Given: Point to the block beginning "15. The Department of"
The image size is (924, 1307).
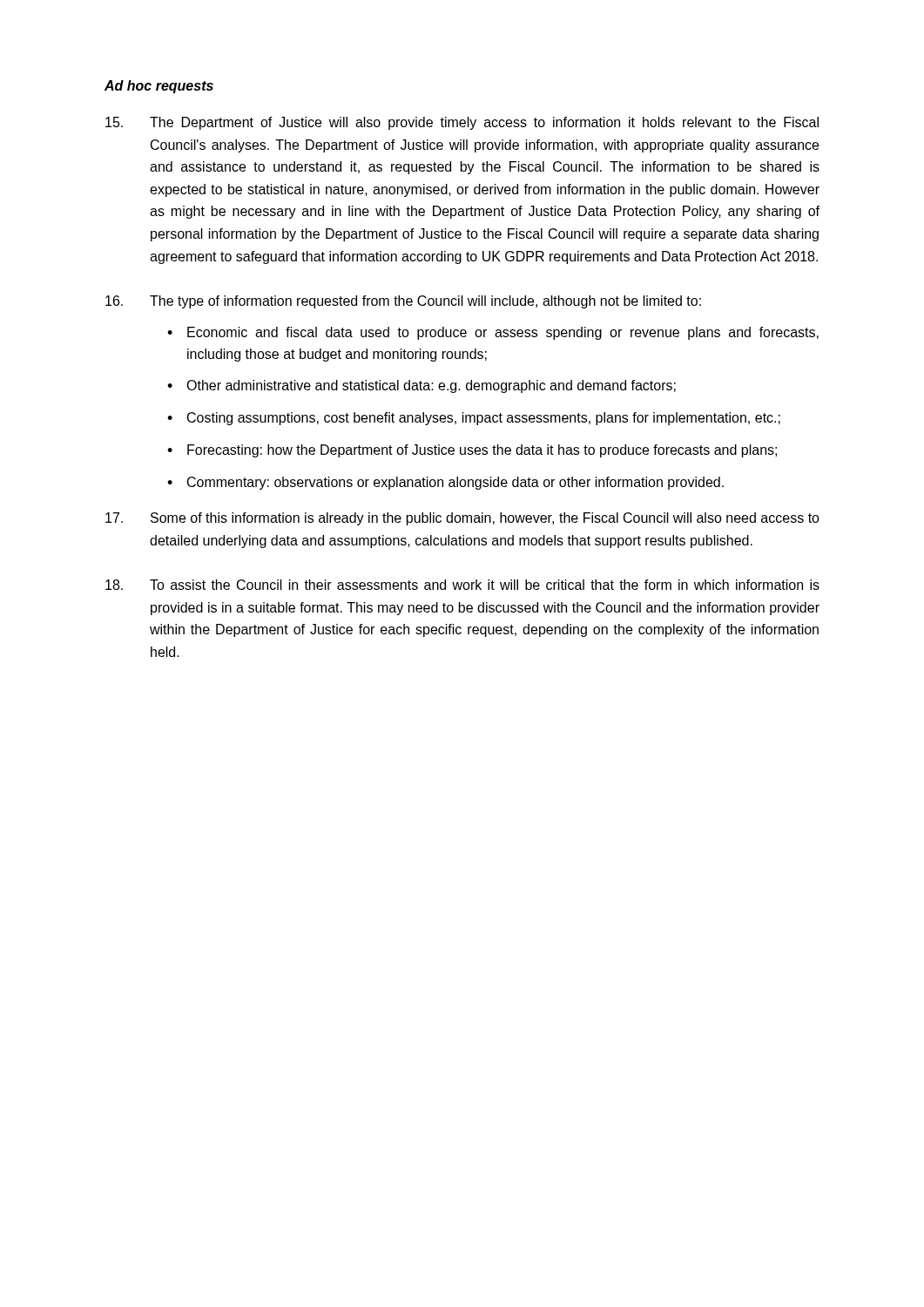Looking at the screenshot, I should (462, 190).
